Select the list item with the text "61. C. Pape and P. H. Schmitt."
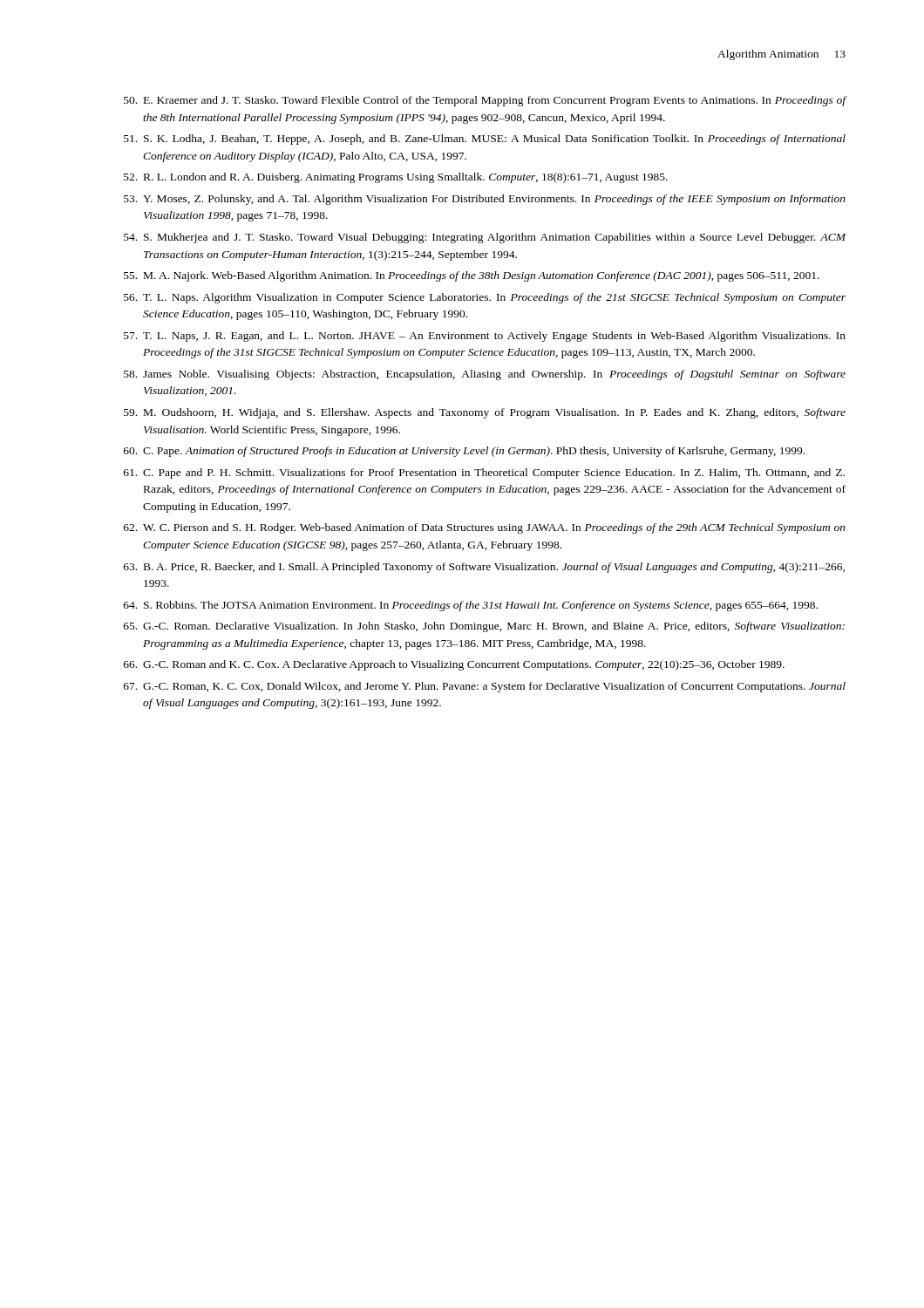924x1308 pixels. tap(475, 489)
